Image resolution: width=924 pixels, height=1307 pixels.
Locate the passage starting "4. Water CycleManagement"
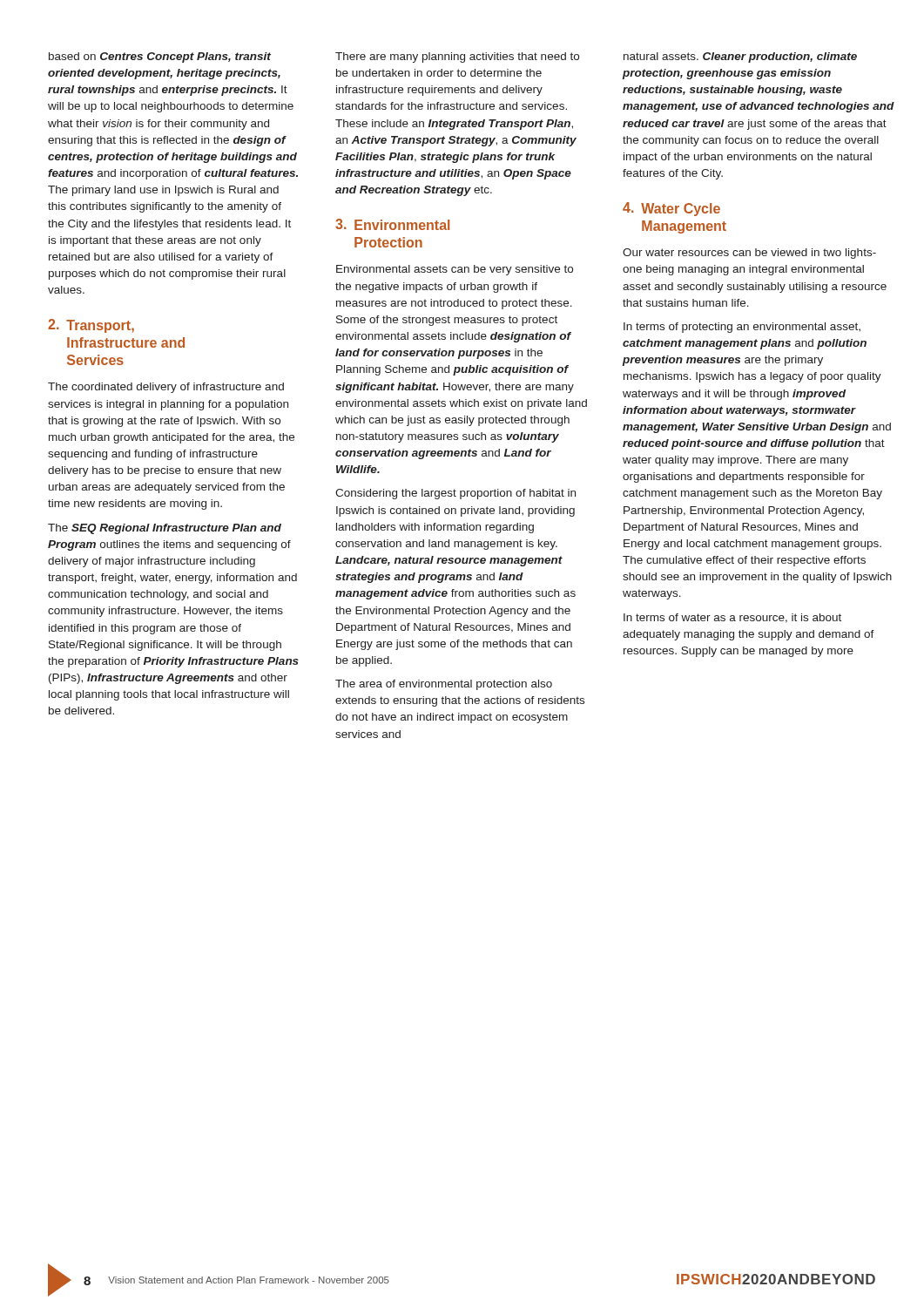671,209
